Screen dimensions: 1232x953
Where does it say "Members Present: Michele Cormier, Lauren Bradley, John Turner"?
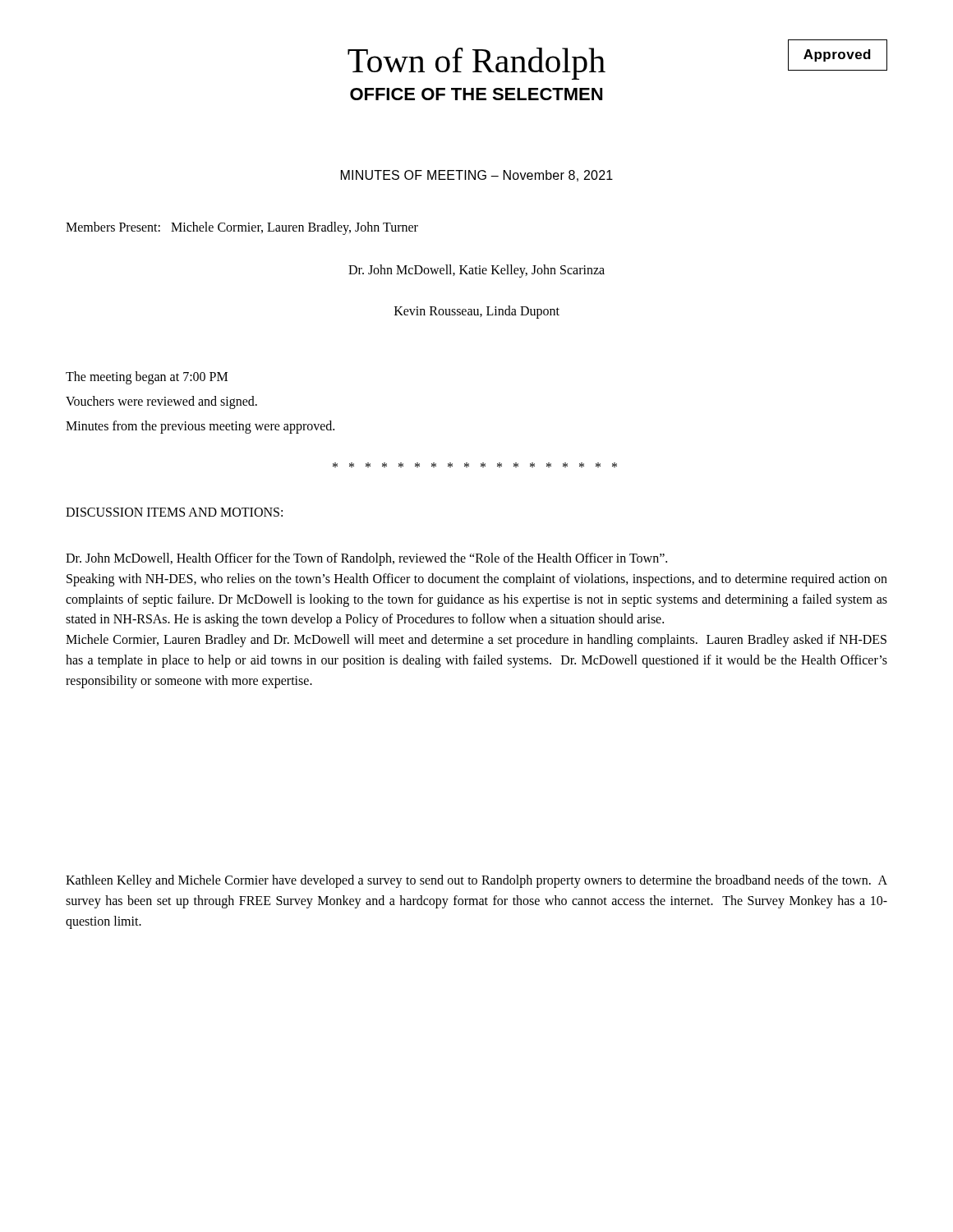coord(242,227)
